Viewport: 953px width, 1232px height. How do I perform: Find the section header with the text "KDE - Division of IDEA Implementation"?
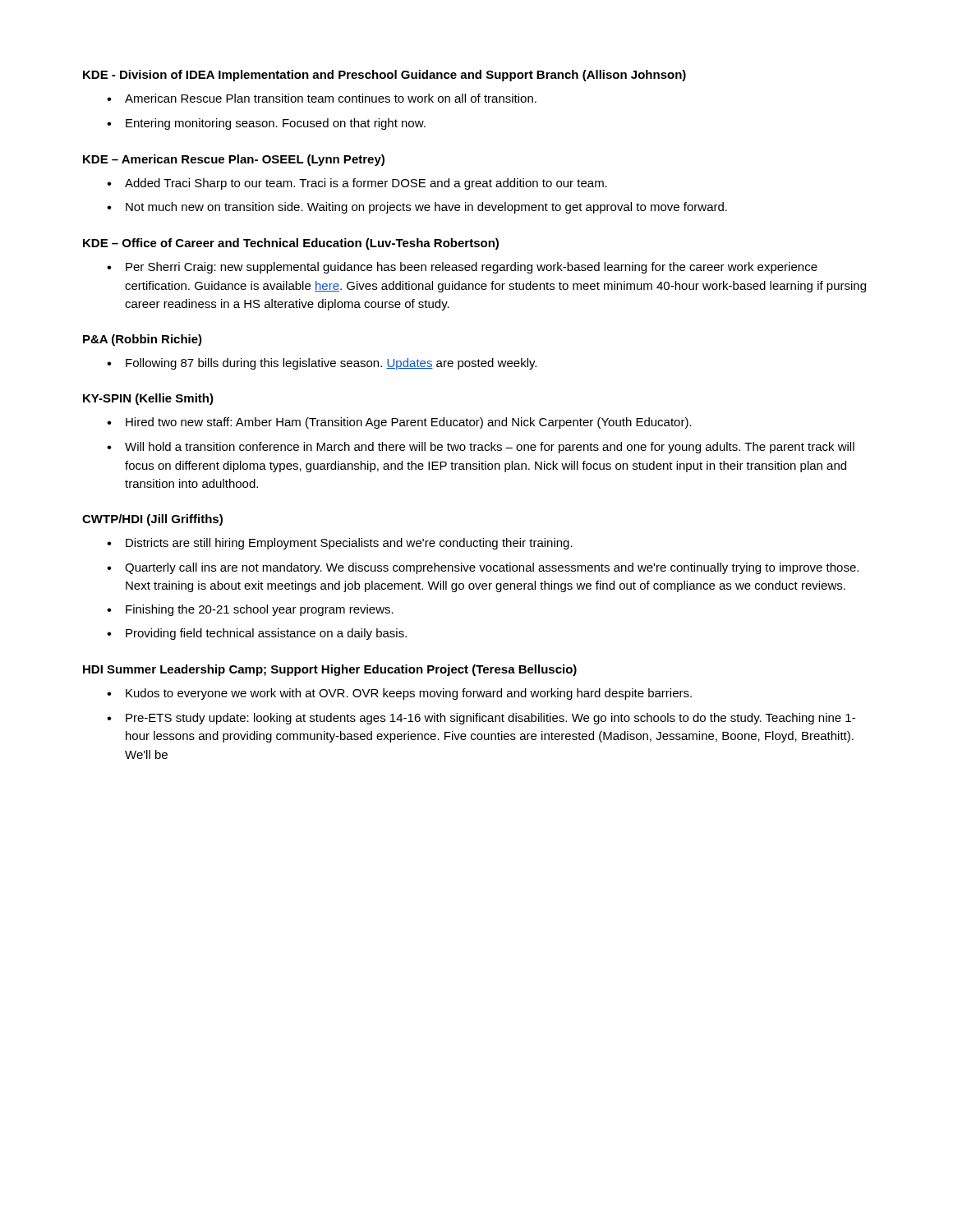384,74
